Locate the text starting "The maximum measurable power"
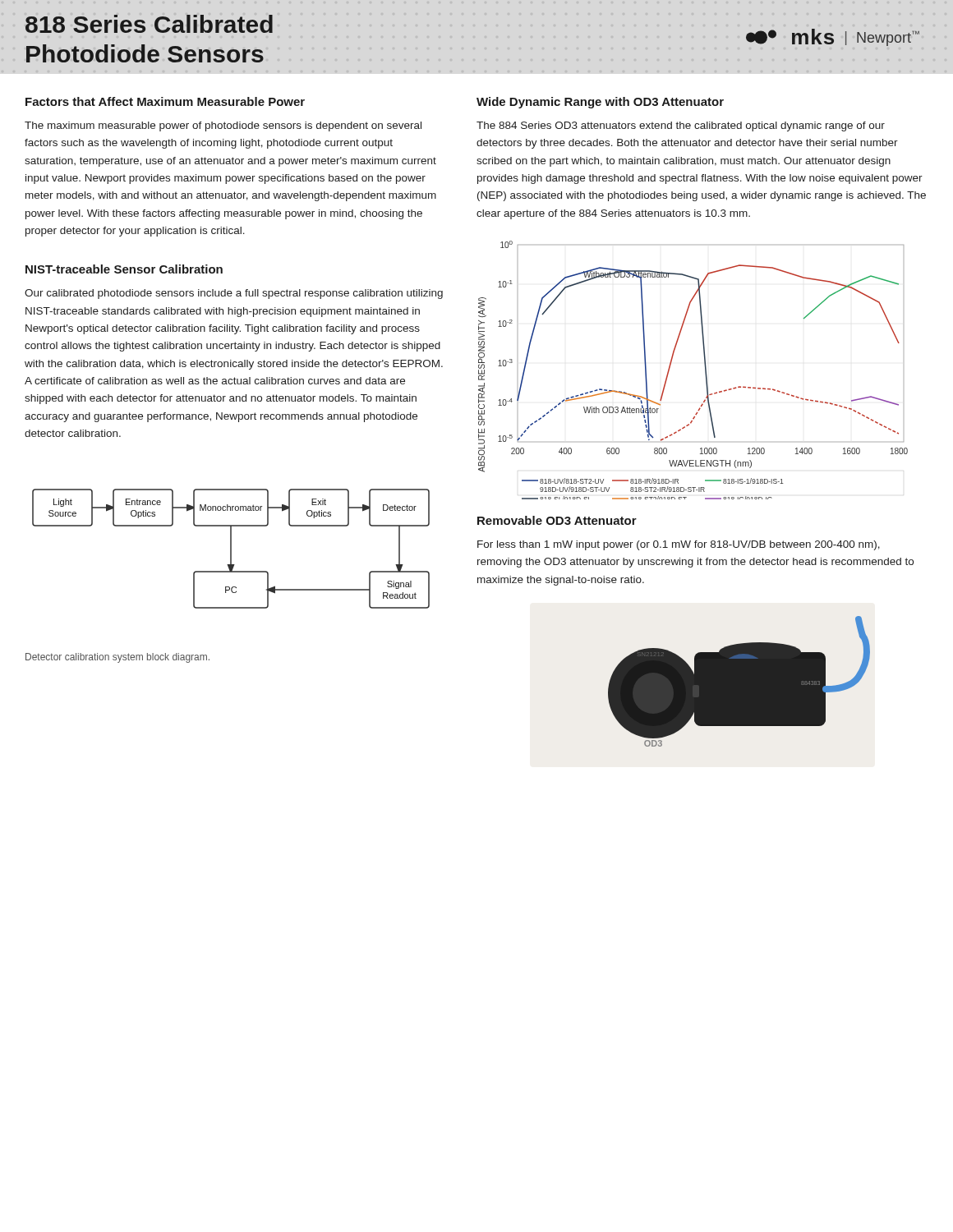This screenshot has height=1232, width=953. pyautogui.click(x=231, y=178)
